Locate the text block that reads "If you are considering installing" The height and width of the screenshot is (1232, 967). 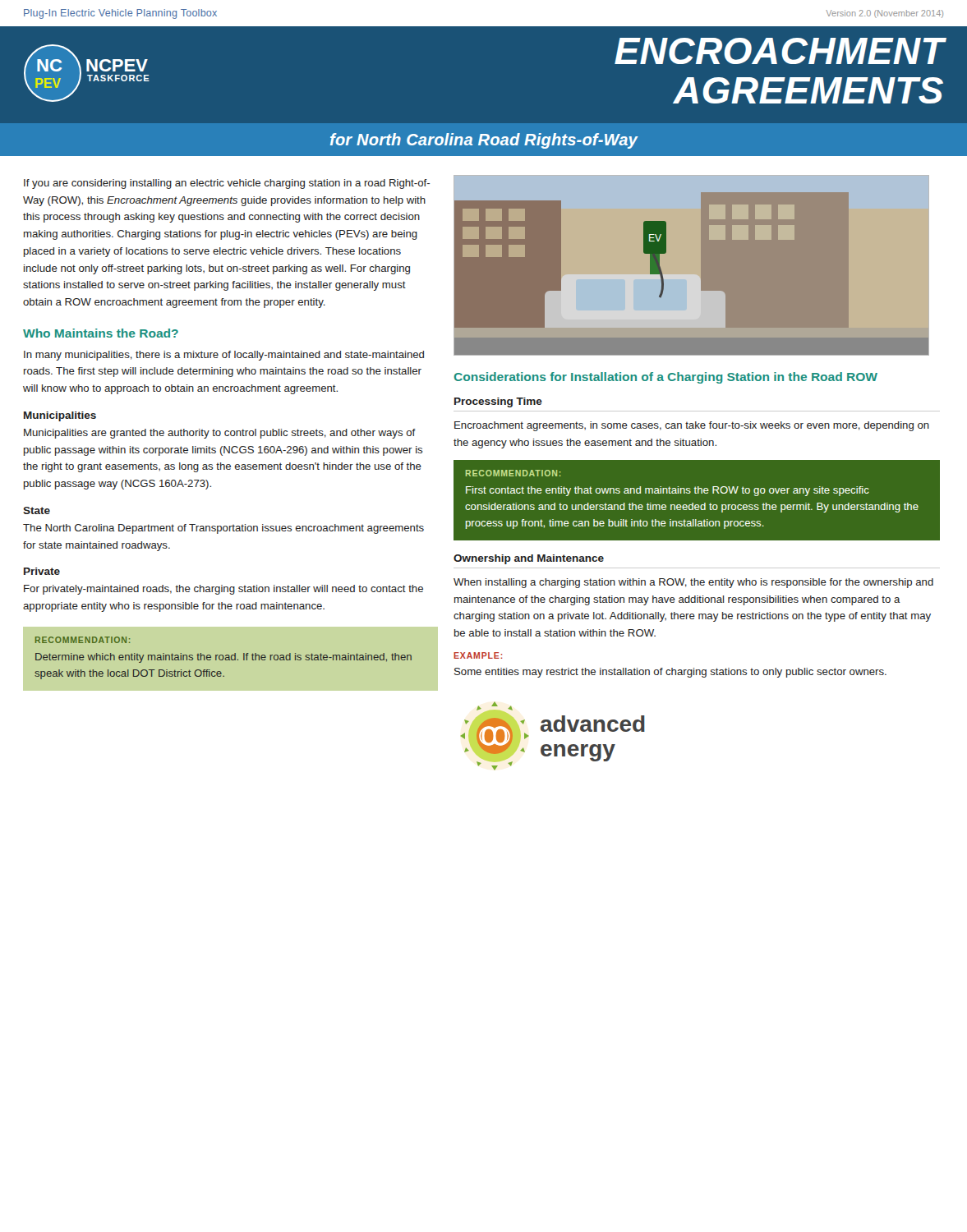227,242
